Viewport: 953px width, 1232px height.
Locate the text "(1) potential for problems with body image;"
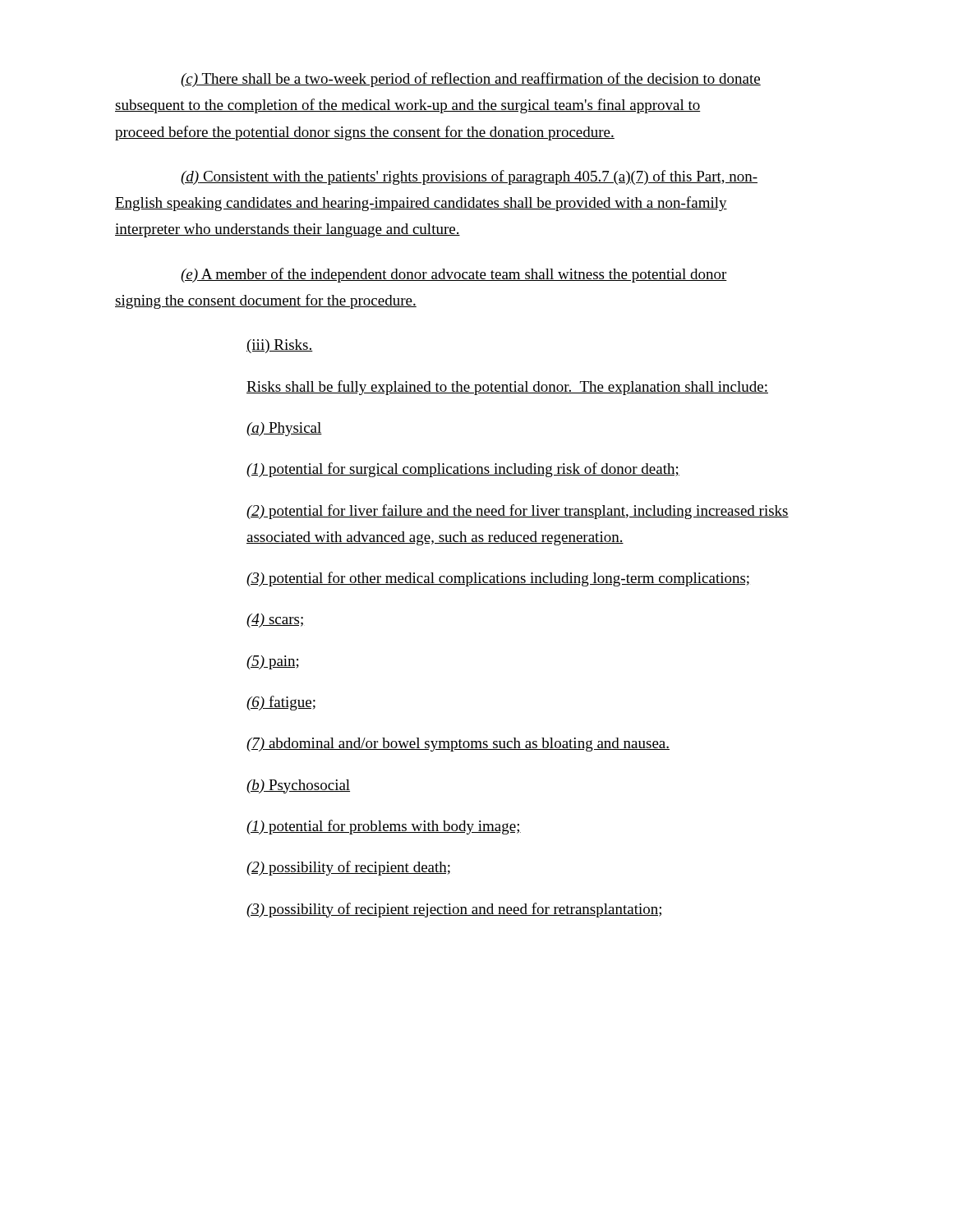pos(383,826)
